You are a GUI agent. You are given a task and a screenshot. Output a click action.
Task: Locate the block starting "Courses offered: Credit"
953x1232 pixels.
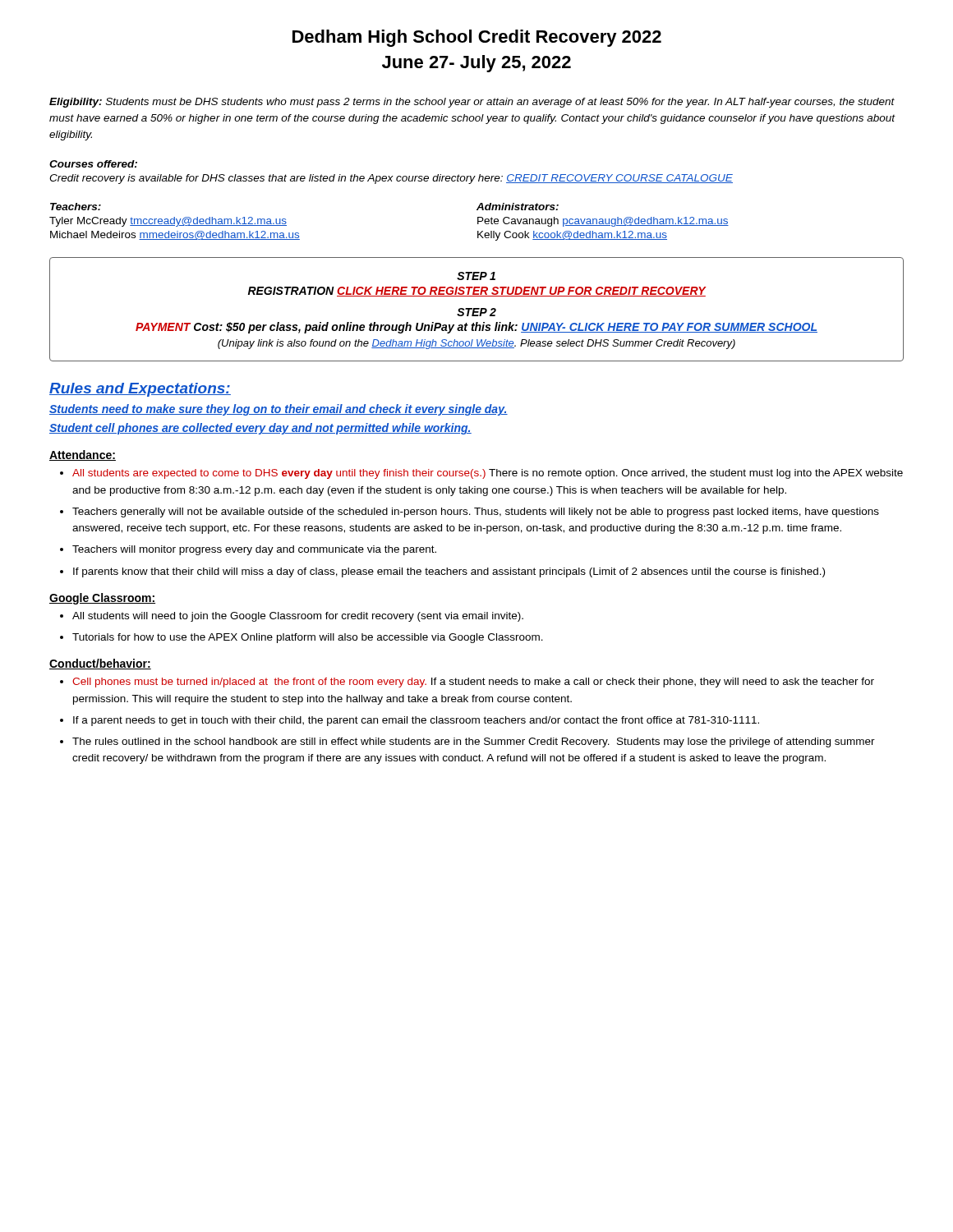coord(476,171)
